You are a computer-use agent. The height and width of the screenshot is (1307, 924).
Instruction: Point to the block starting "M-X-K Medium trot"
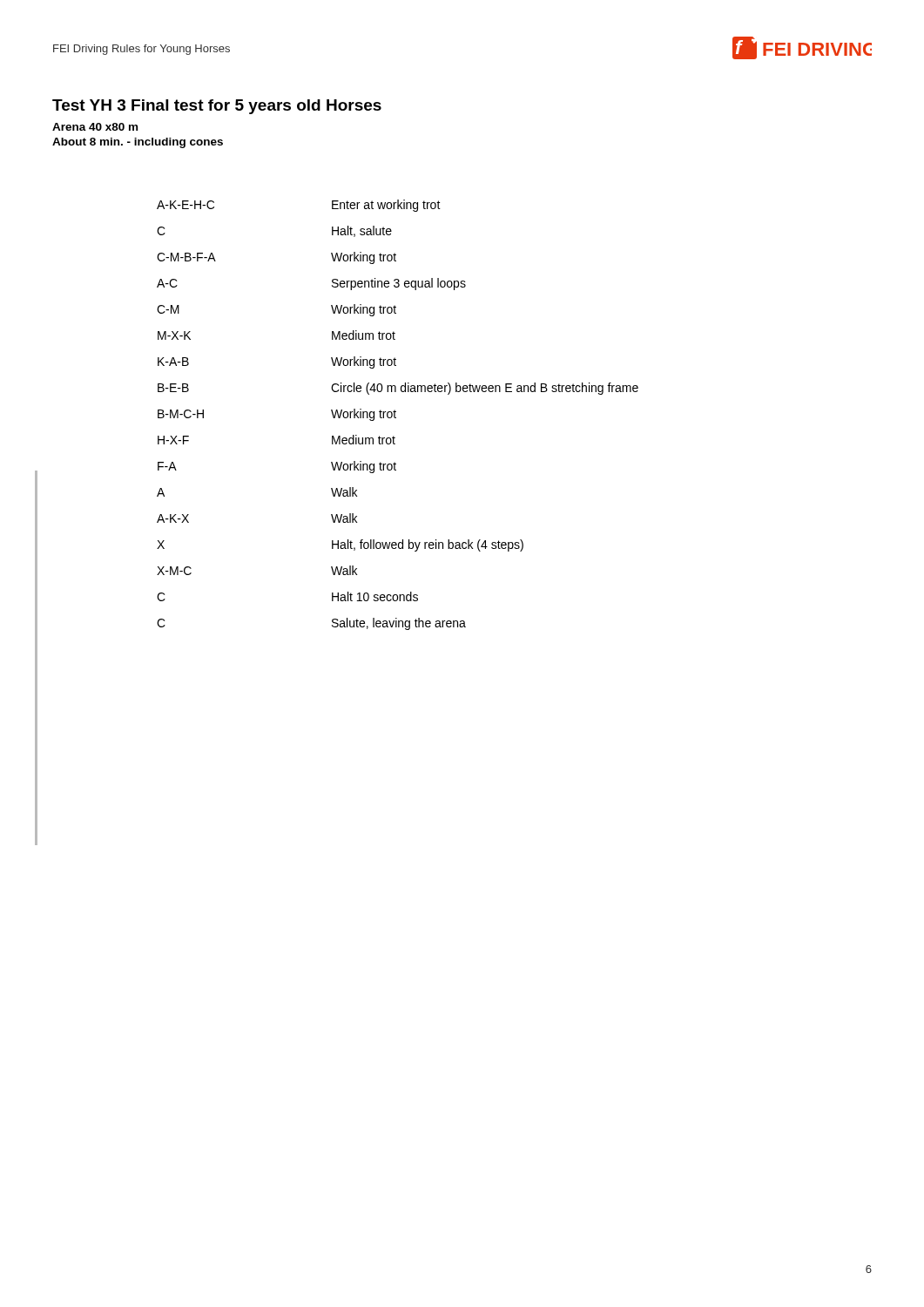(x=175, y=335)
